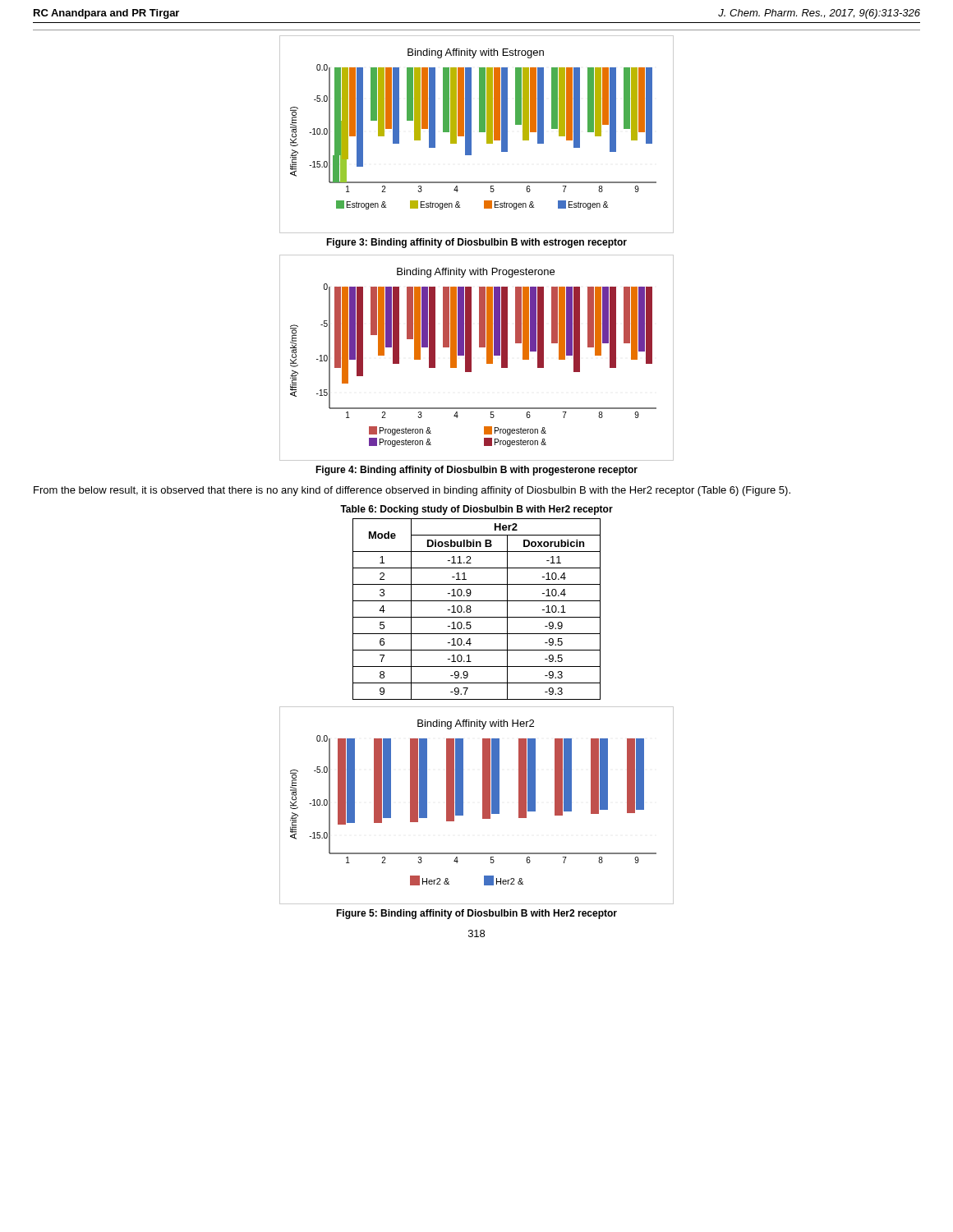Navigate to the region starting "Table 6: Docking study of Diosbulbin B with"
The width and height of the screenshot is (953, 1232).
pyautogui.click(x=476, y=509)
